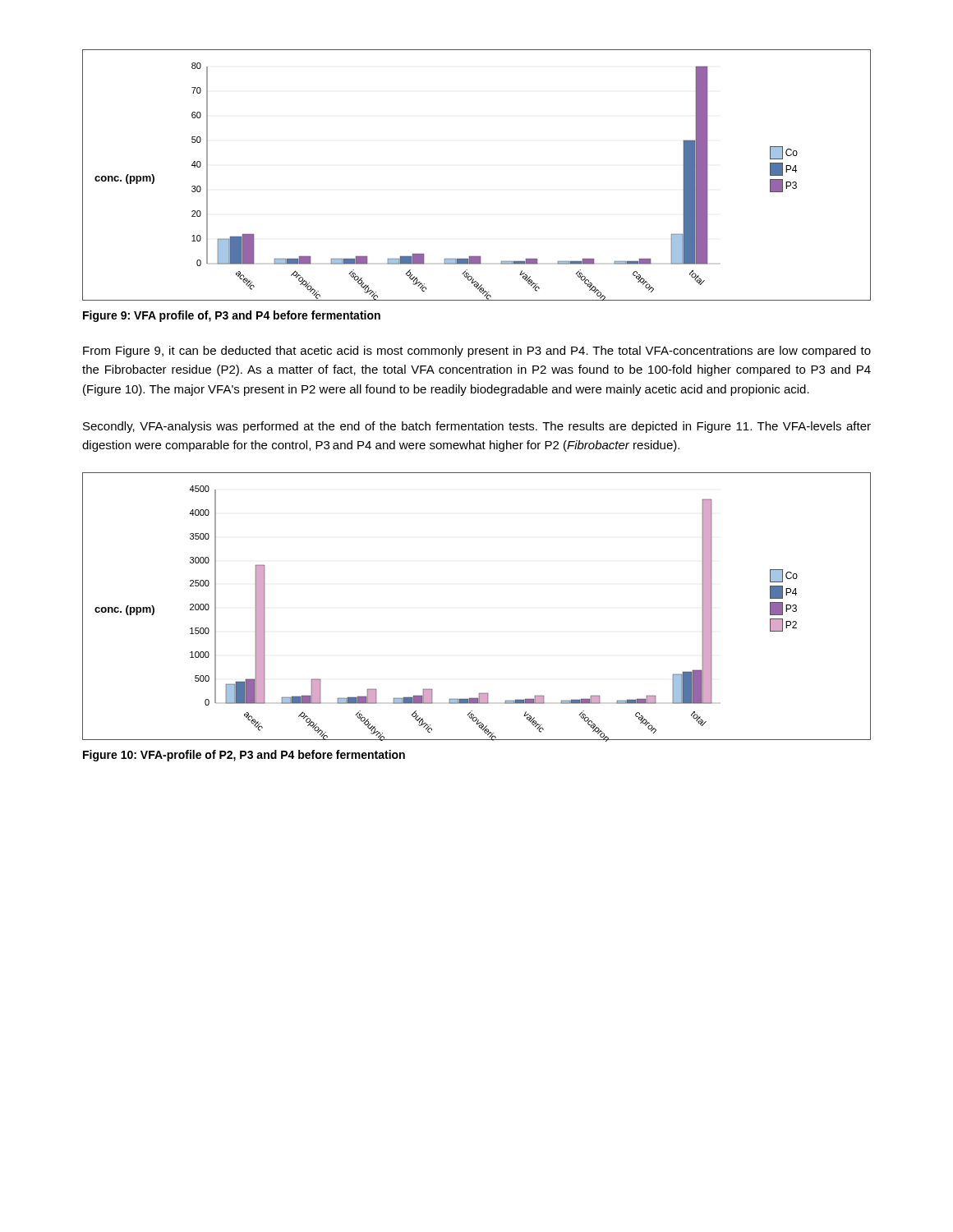Click on the region starting "Secondly, VFA‑analysis was performed at the end of"

tap(476, 435)
